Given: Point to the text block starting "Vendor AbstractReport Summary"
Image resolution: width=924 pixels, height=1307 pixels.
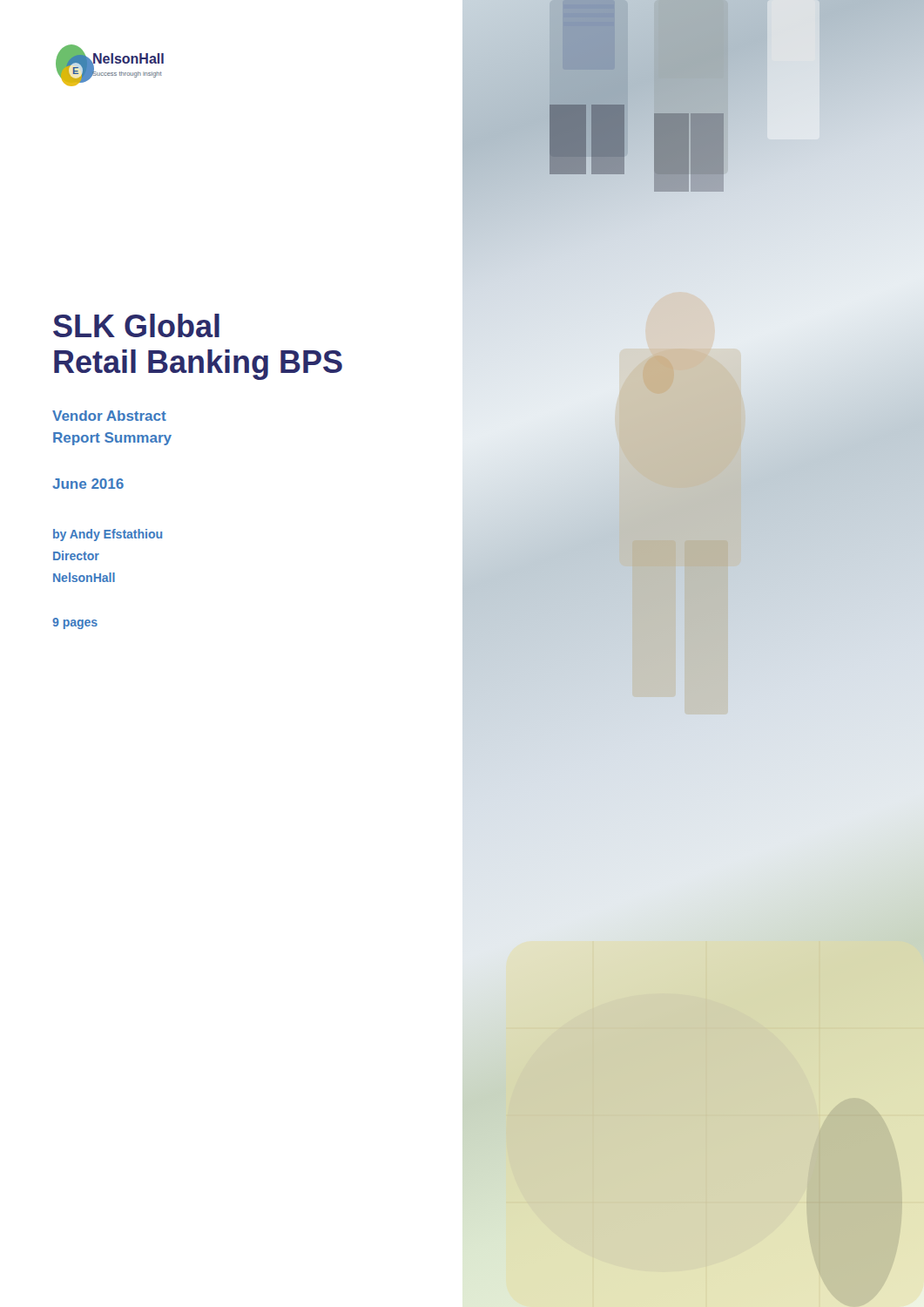Looking at the screenshot, I should pos(109,416).
